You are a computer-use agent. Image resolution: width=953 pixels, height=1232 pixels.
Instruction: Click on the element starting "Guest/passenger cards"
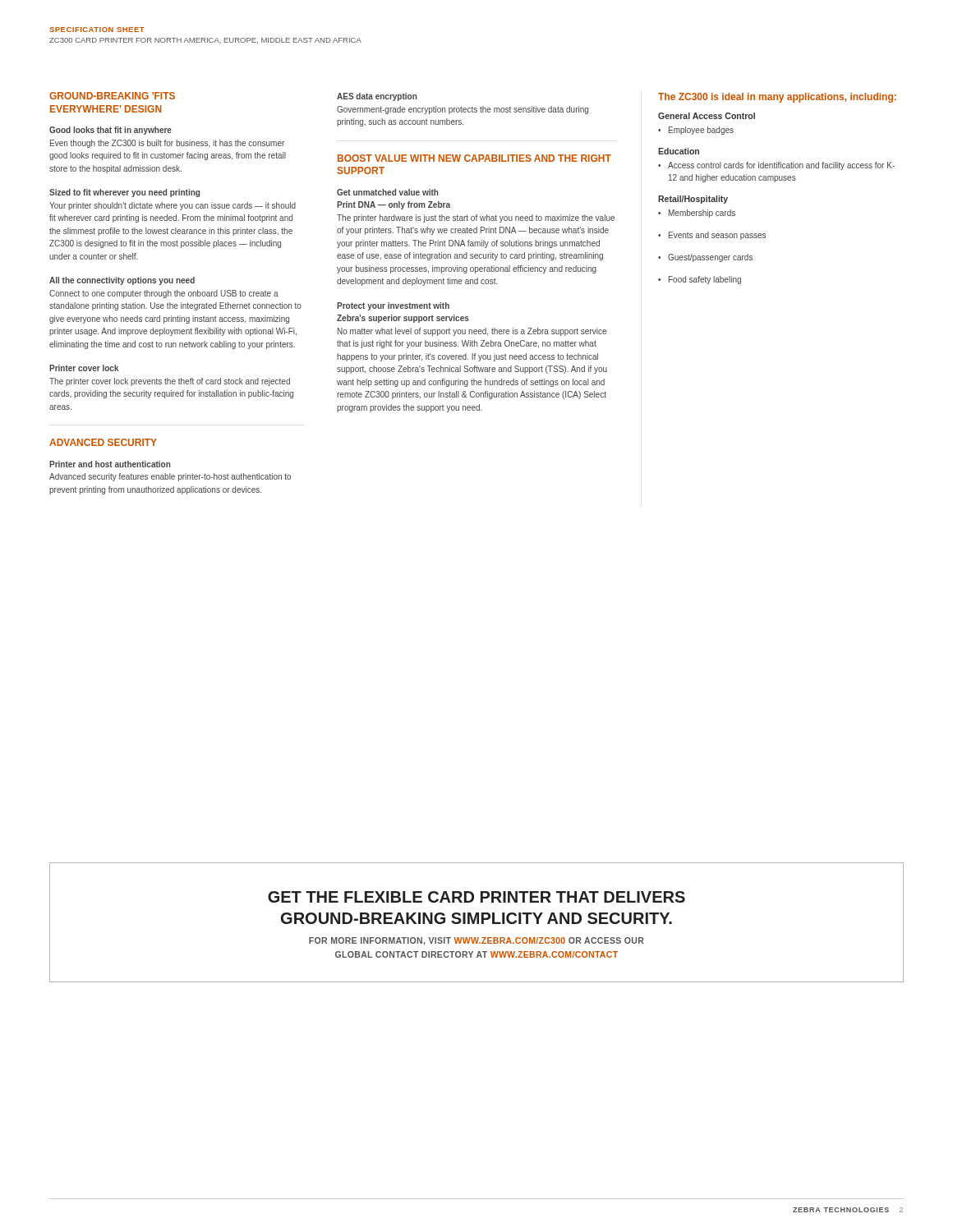coord(705,258)
